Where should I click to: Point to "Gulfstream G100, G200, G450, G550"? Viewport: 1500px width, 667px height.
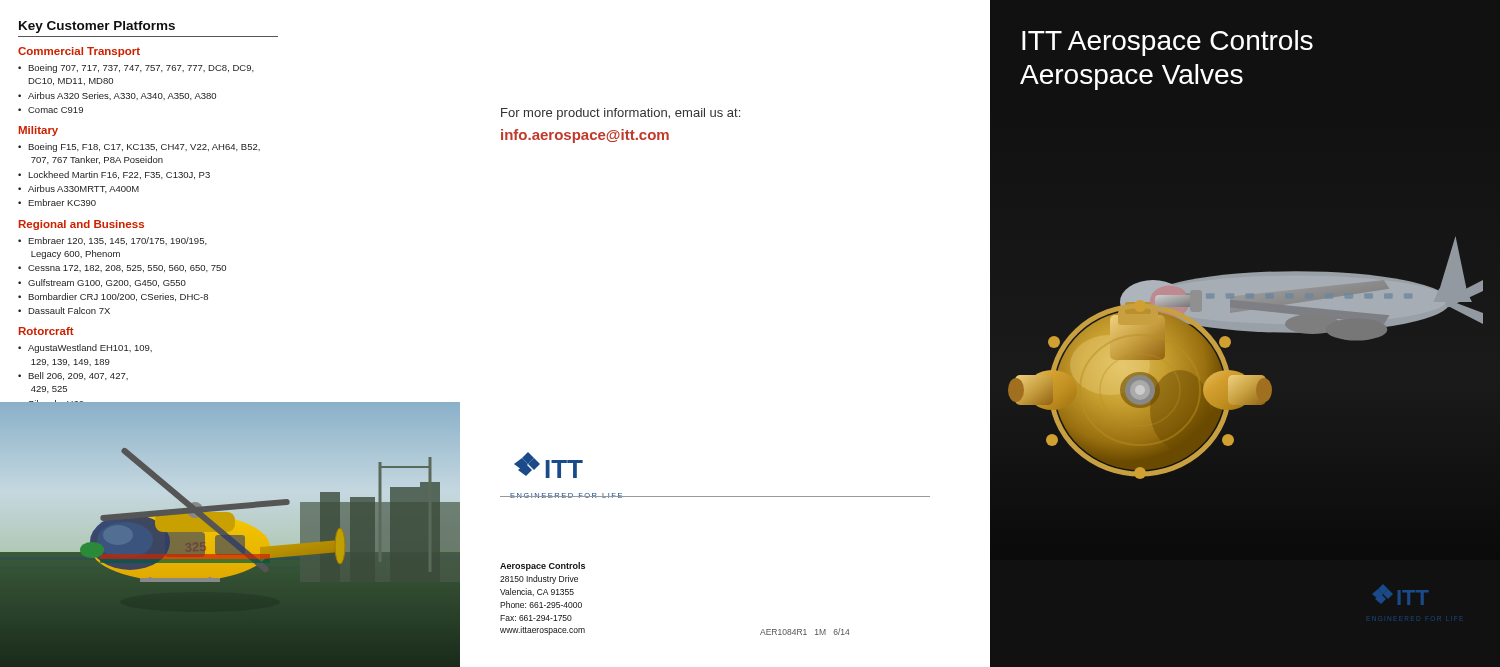(x=107, y=282)
